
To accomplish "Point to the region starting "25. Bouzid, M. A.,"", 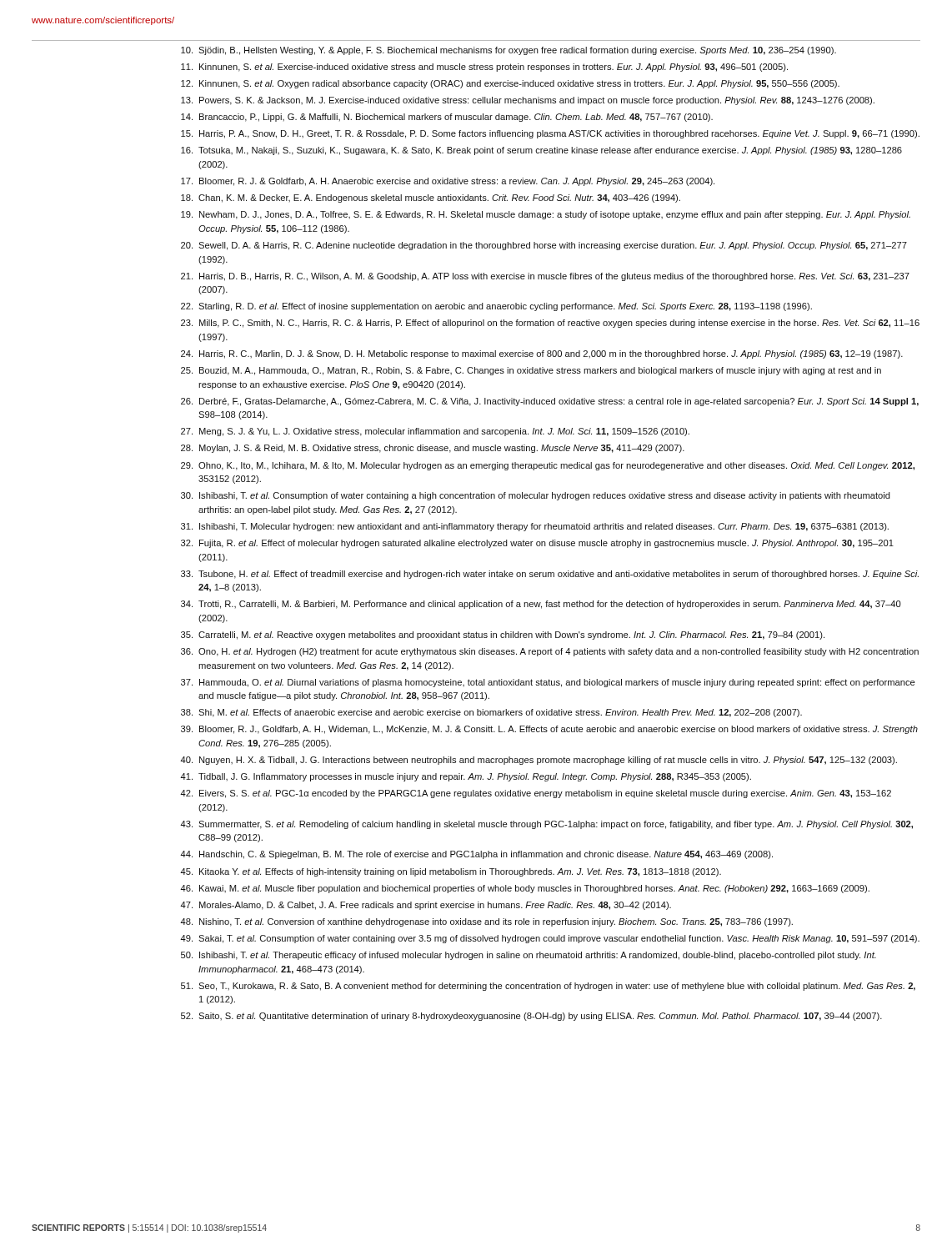I will [x=543, y=377].
